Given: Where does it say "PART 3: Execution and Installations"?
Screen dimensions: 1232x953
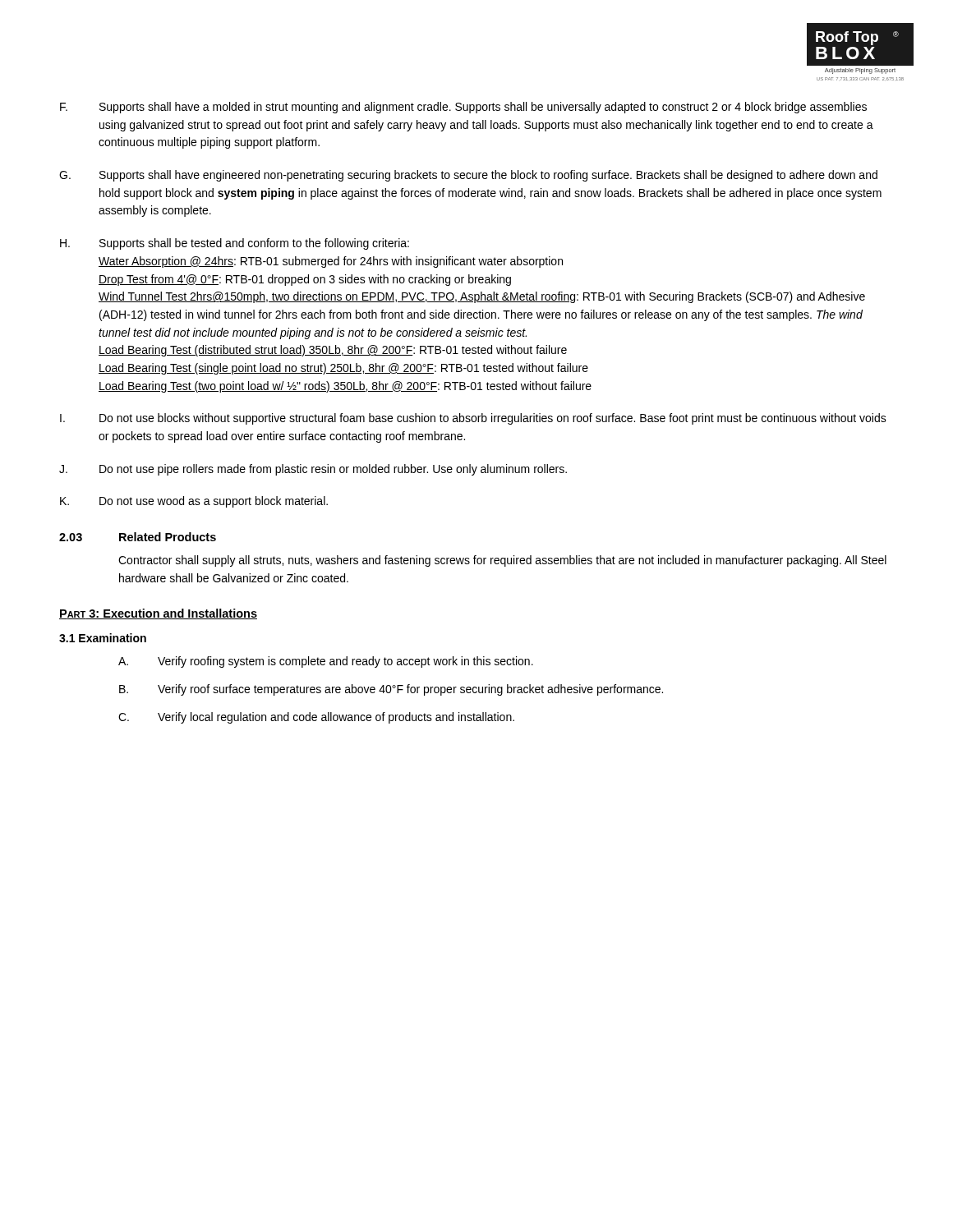Looking at the screenshot, I should 158,614.
